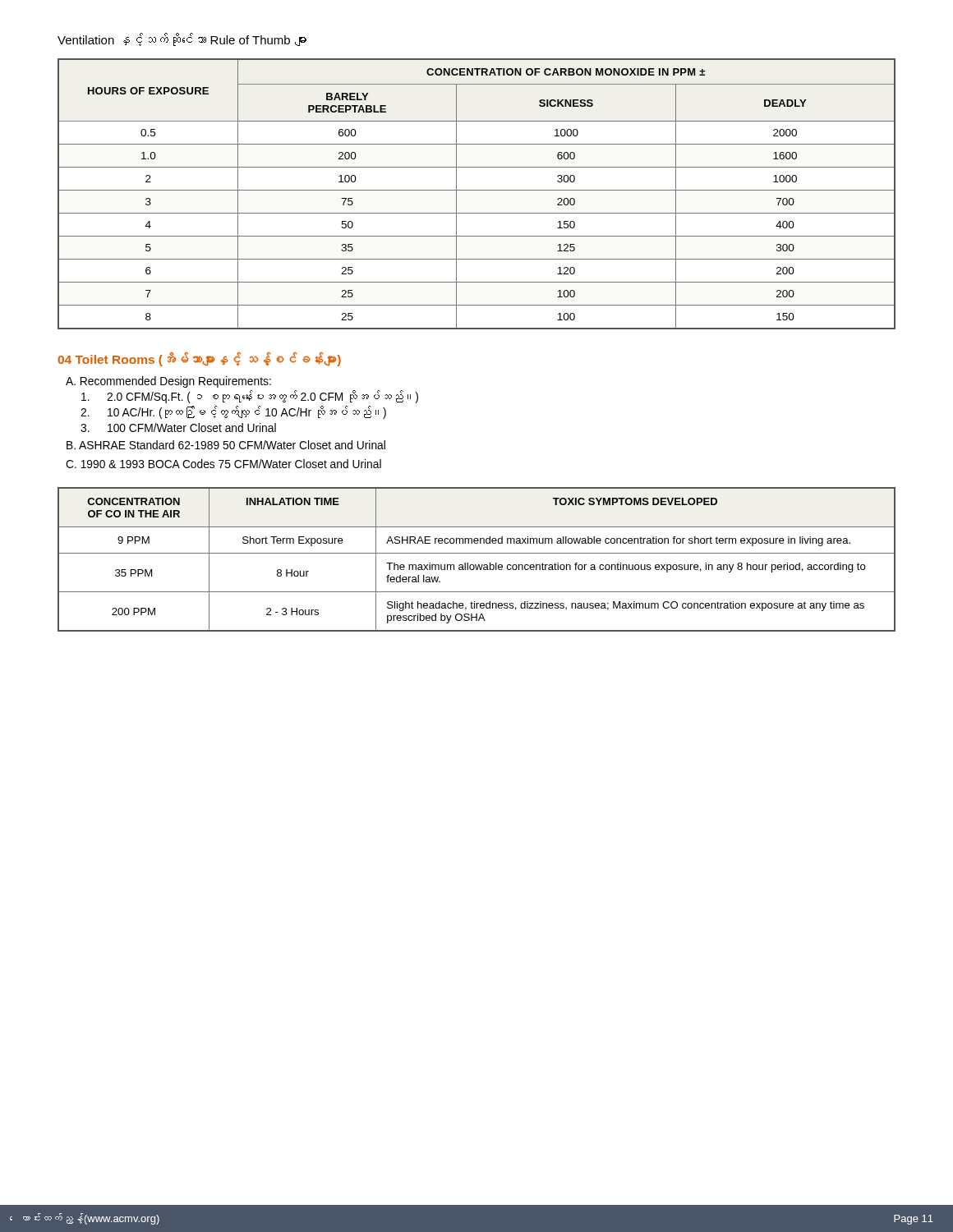Find the text block that says "A. Recommended Design"
This screenshot has width=953, height=1232.
click(169, 382)
